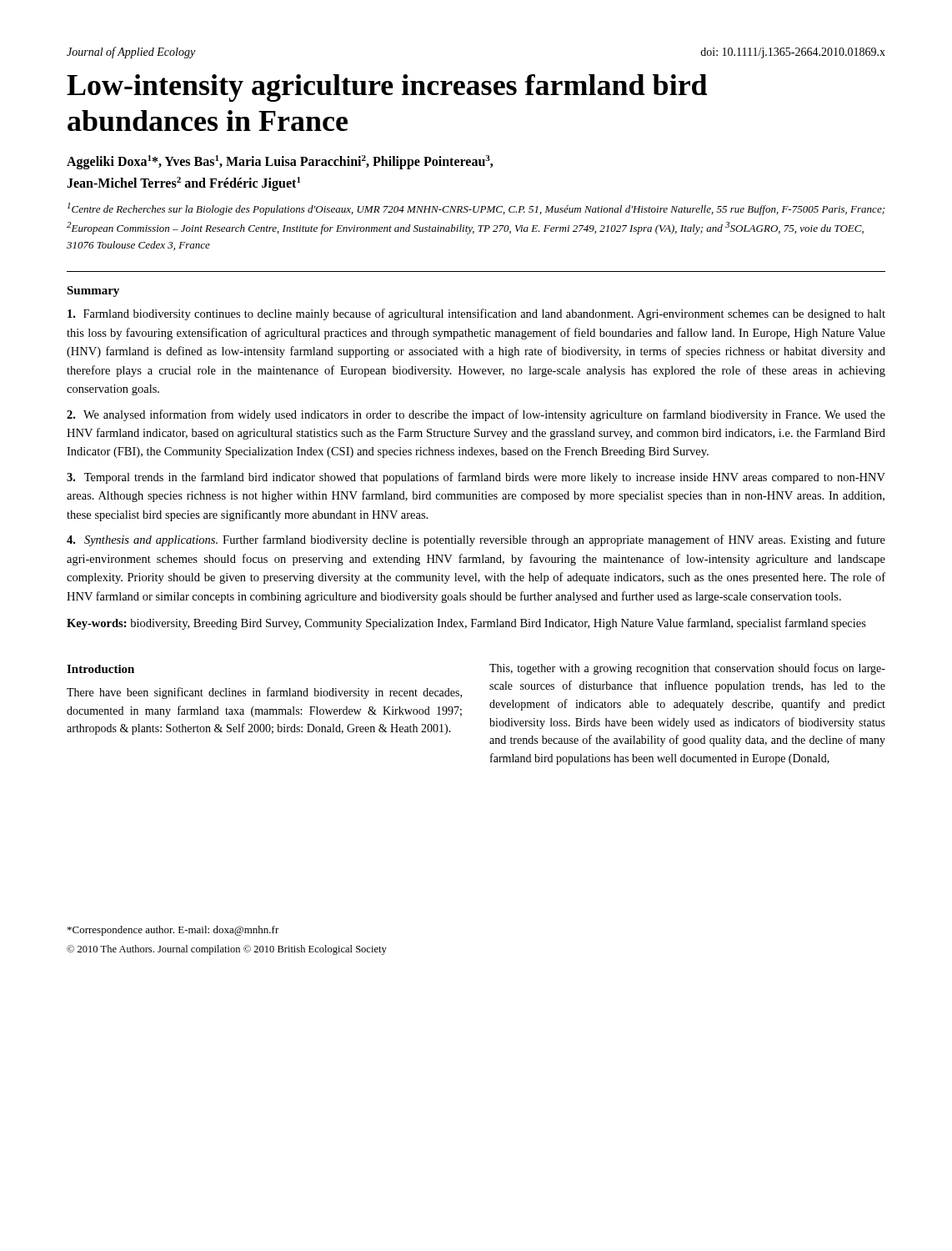Screen dimensions: 1251x952
Task: Navigate to the block starting "© 2010 The Authors. Journal compilation © 2010"
Action: 227,949
